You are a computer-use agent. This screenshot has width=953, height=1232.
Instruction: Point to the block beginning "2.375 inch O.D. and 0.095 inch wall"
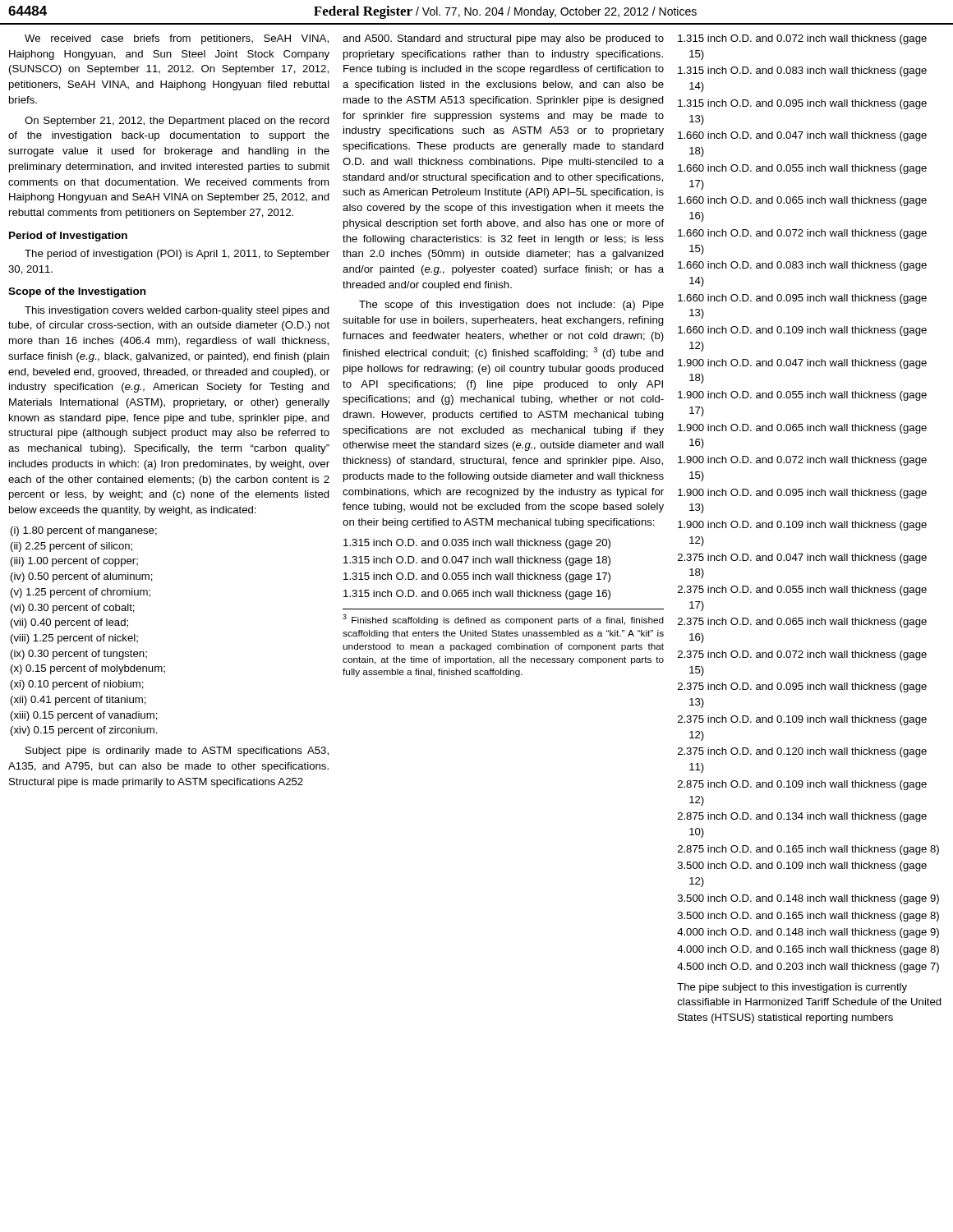[802, 694]
